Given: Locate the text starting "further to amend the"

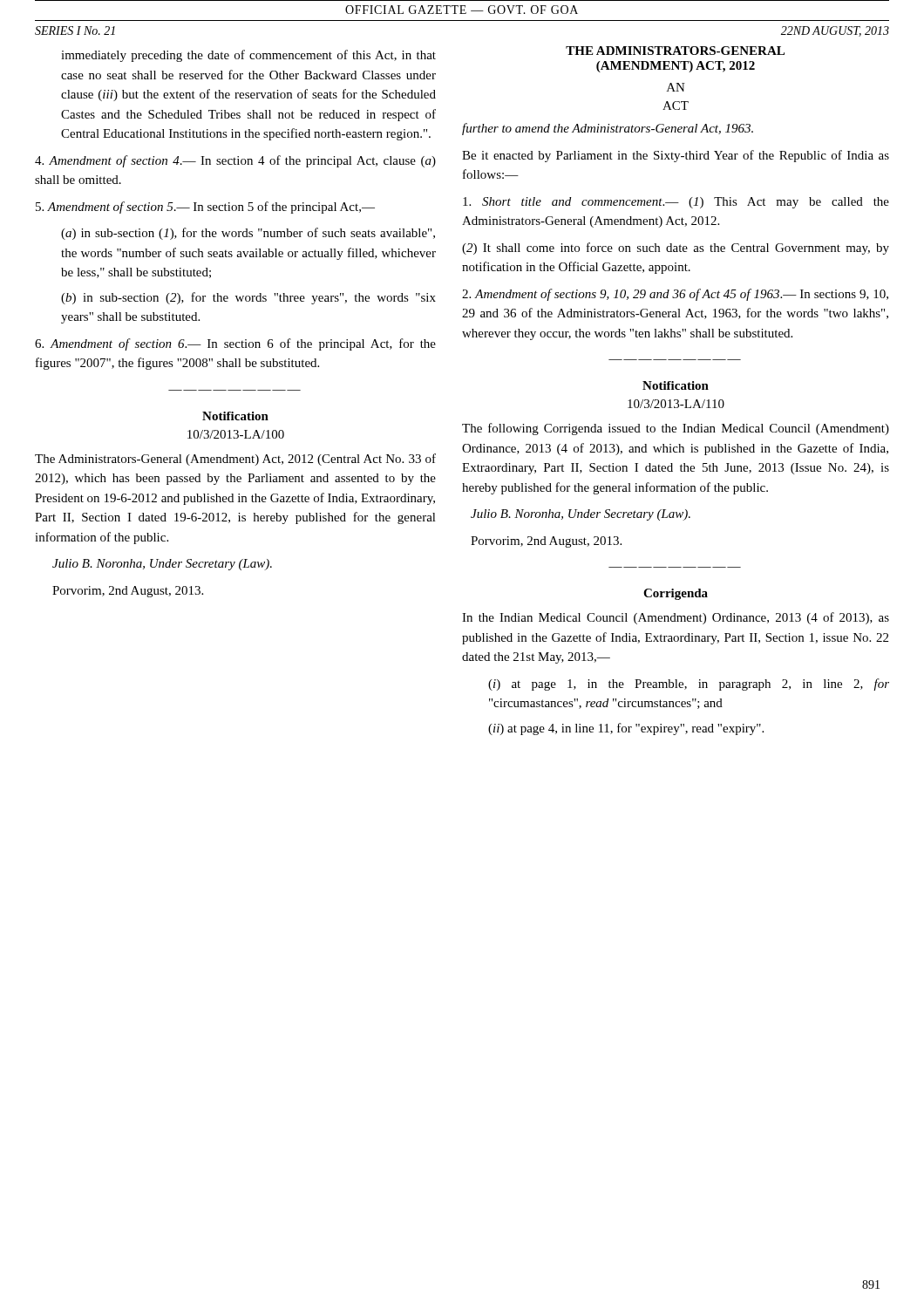Looking at the screenshot, I should pos(608,128).
